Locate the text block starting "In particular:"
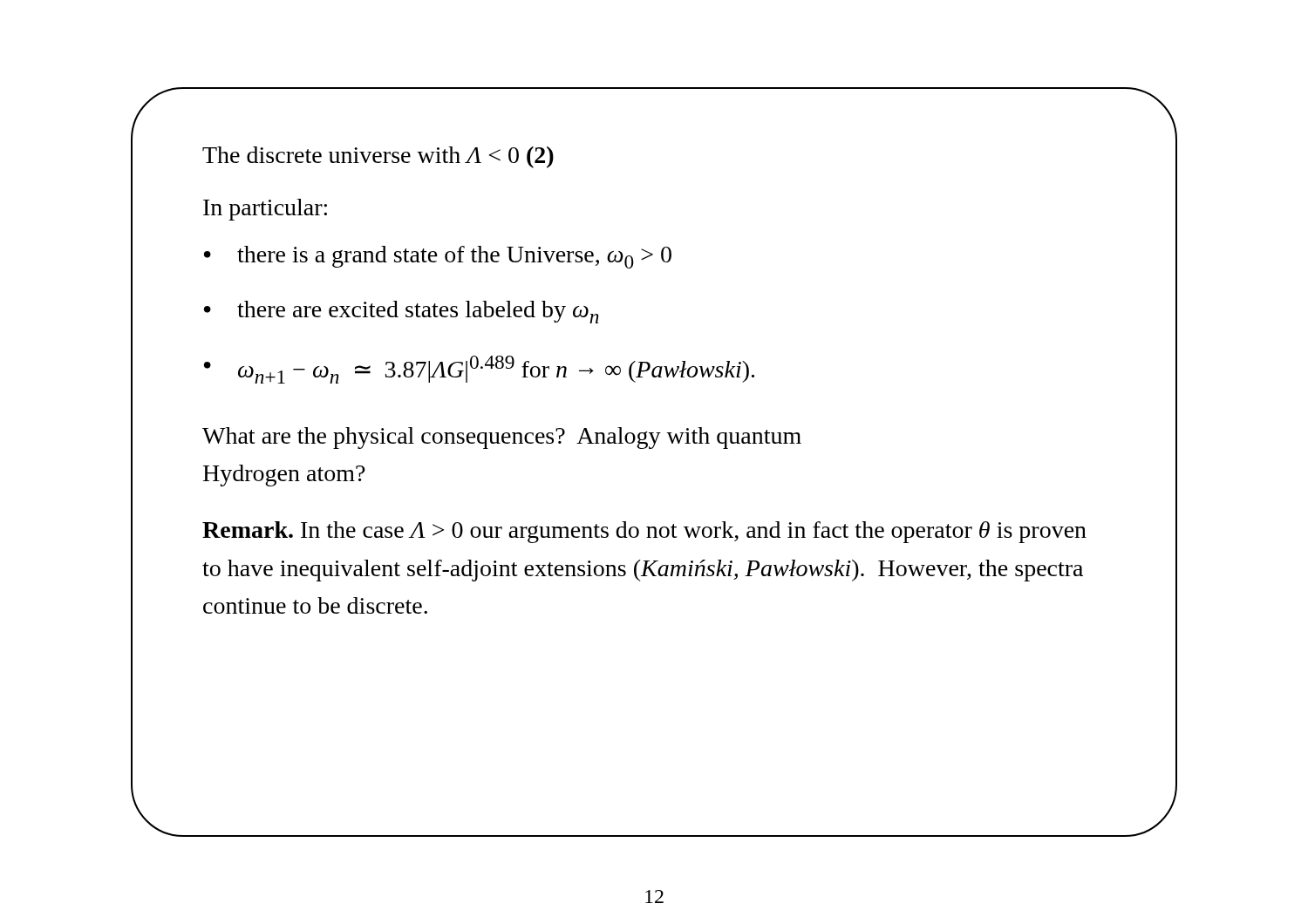 266,207
